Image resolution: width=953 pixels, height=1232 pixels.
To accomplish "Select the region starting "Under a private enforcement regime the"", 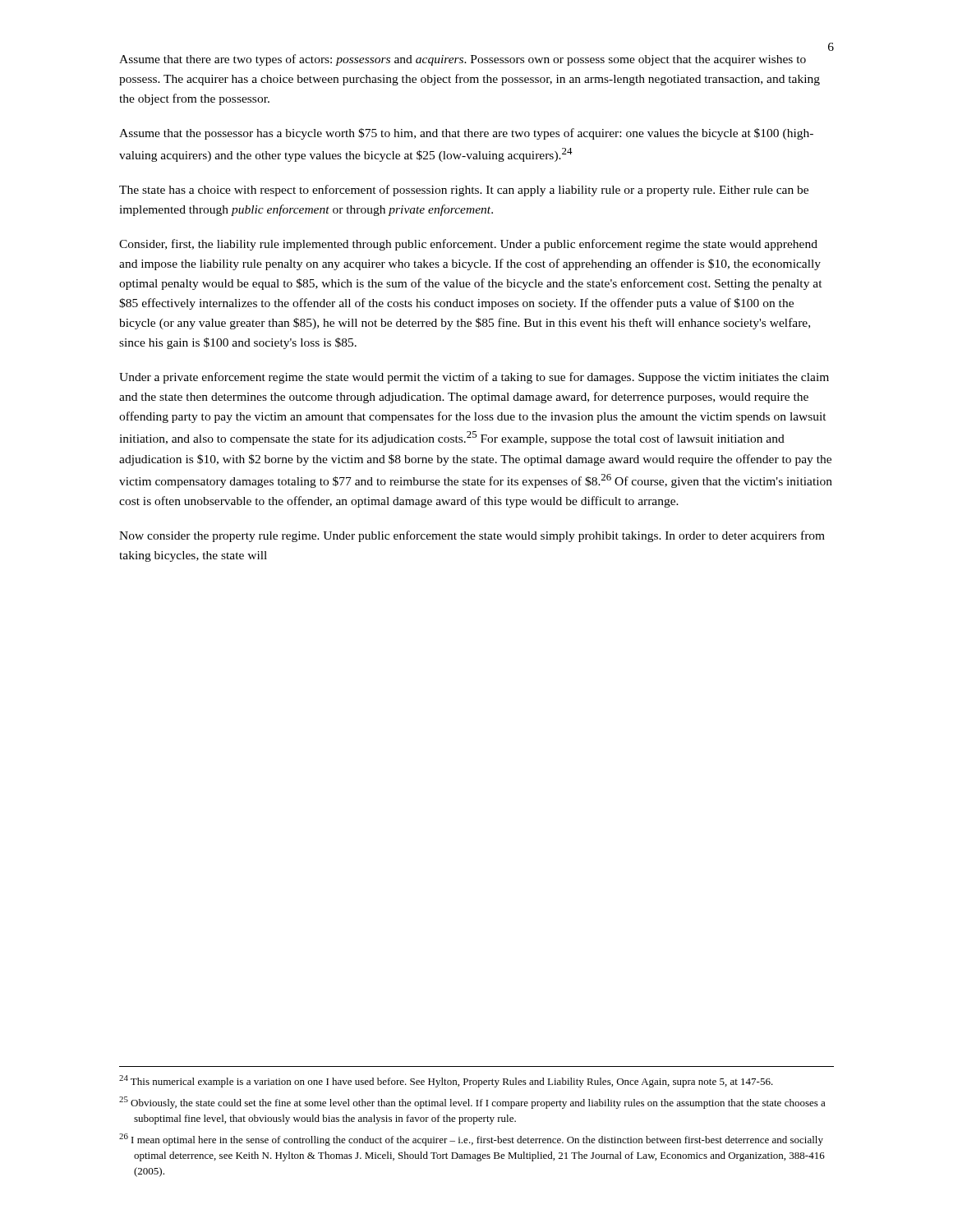I will point(476,439).
